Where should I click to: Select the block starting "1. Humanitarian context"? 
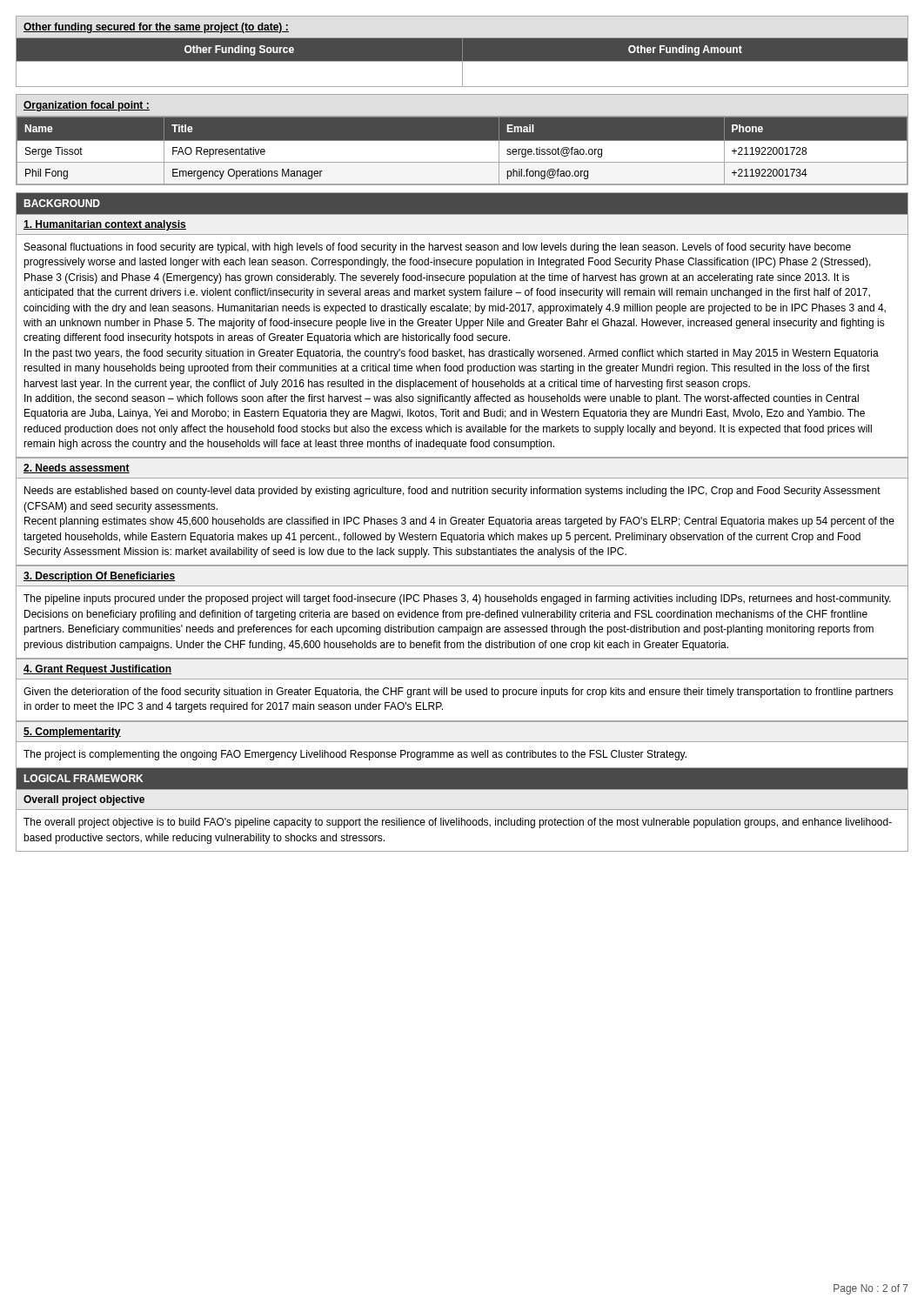(105, 224)
